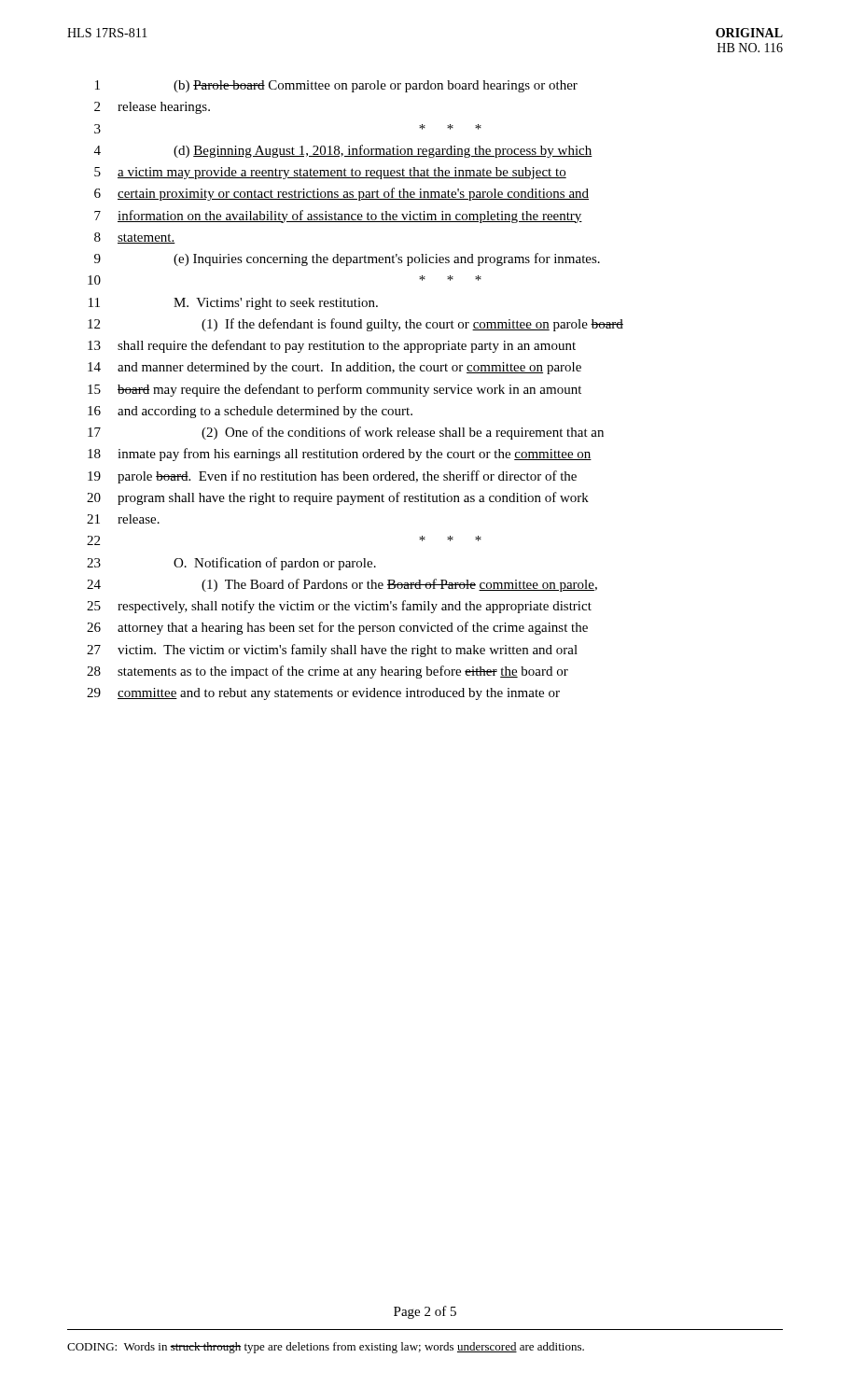Point to the block beginning "4 (d) Beginning August 1, 2018,"
This screenshot has width=850, height=1400.
click(x=425, y=151)
